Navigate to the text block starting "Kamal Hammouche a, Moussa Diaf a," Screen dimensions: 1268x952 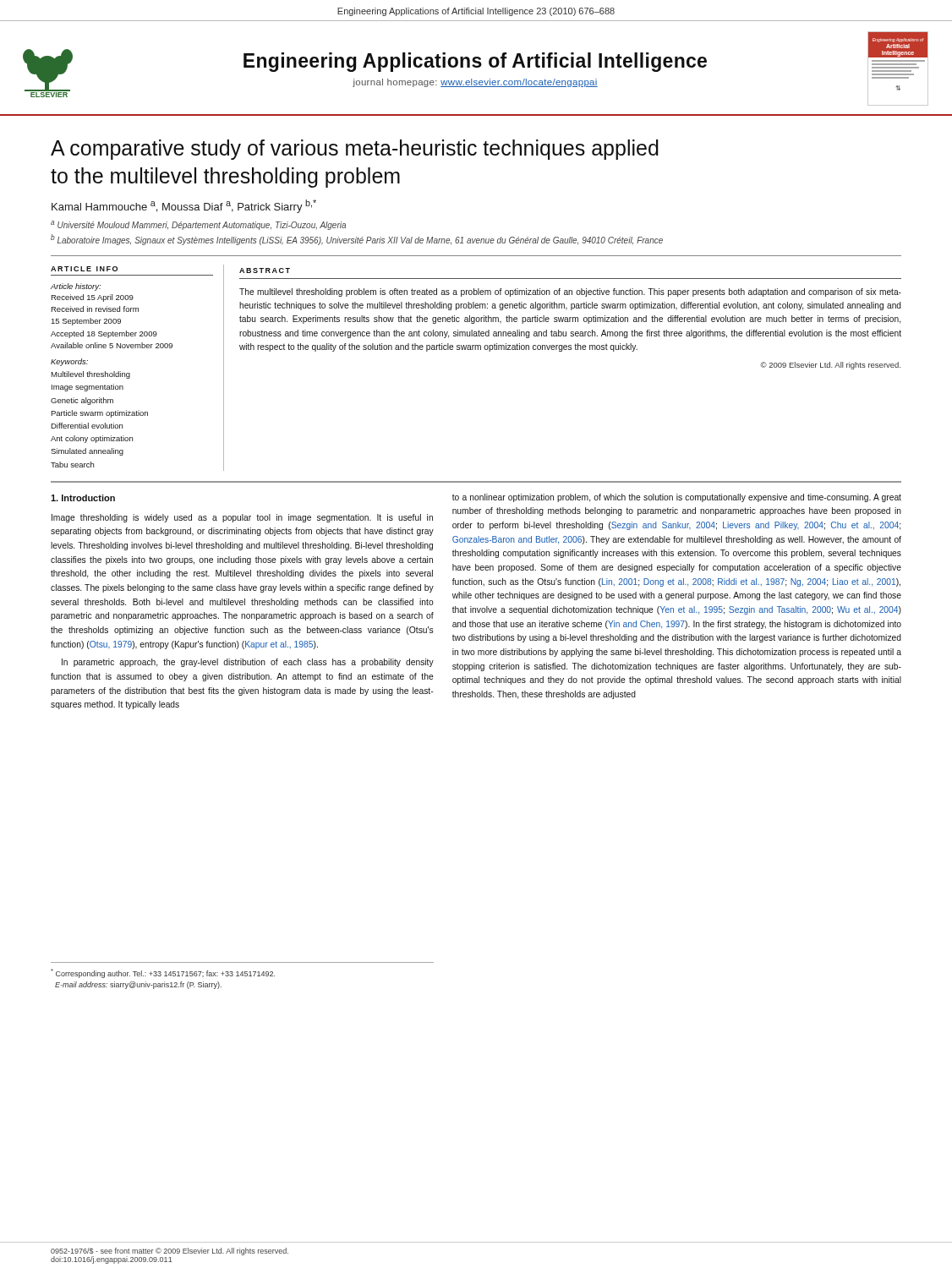click(x=184, y=206)
